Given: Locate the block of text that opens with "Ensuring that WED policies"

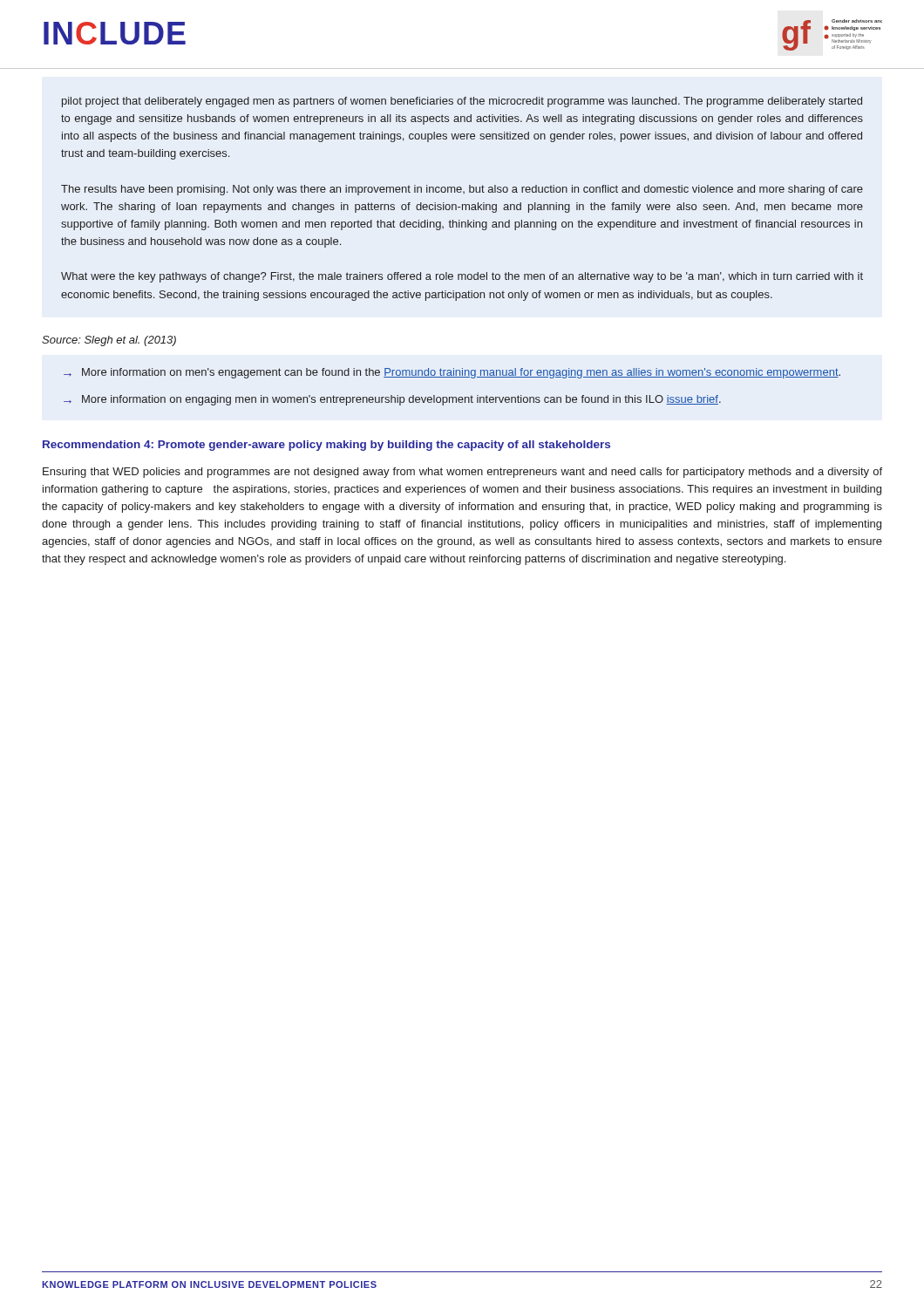Looking at the screenshot, I should pyautogui.click(x=462, y=515).
